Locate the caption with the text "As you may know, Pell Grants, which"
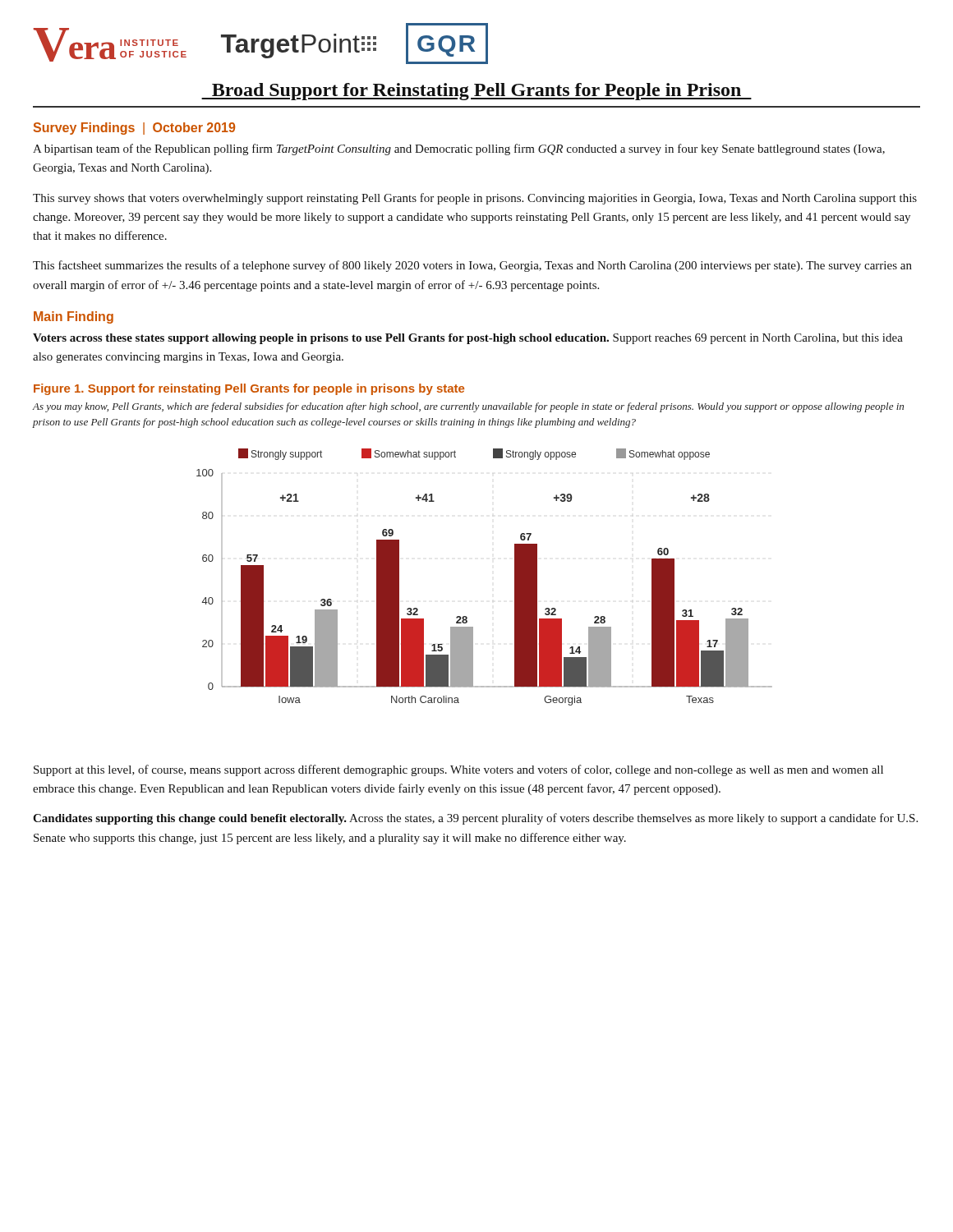 point(469,414)
